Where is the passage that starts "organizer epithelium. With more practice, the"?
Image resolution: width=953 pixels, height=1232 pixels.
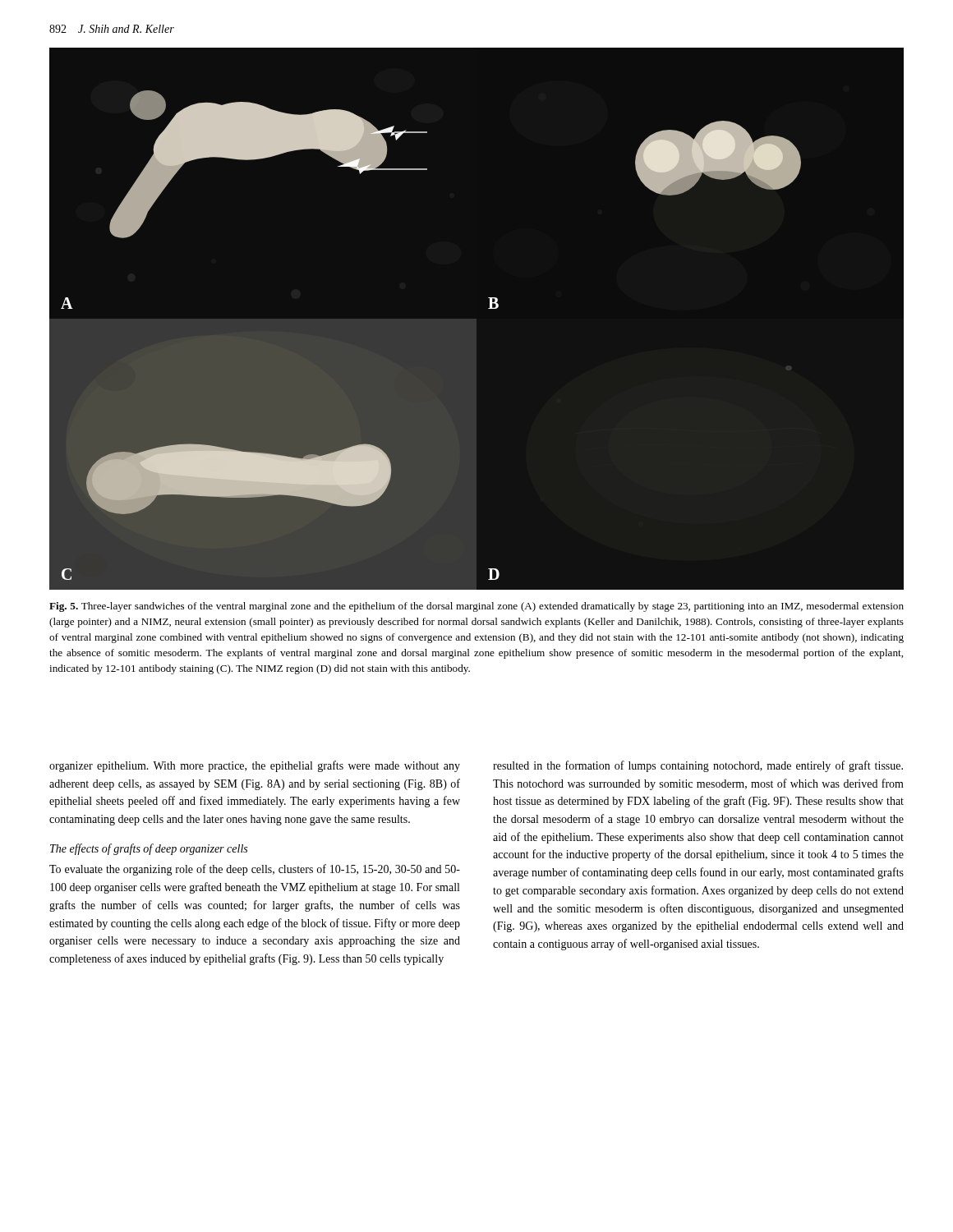(255, 863)
